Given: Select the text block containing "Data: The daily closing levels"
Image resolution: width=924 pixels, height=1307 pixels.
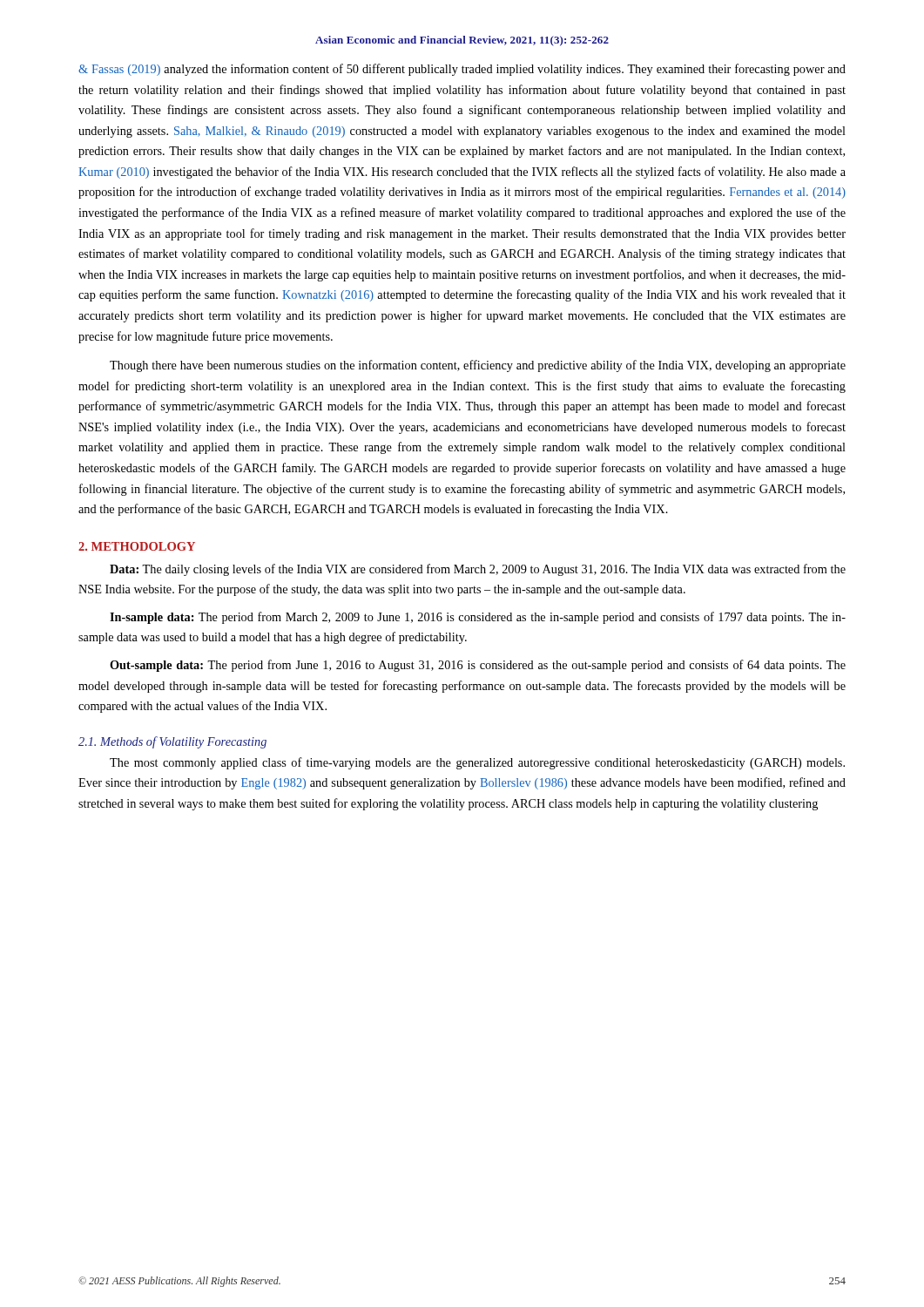Looking at the screenshot, I should tap(462, 579).
